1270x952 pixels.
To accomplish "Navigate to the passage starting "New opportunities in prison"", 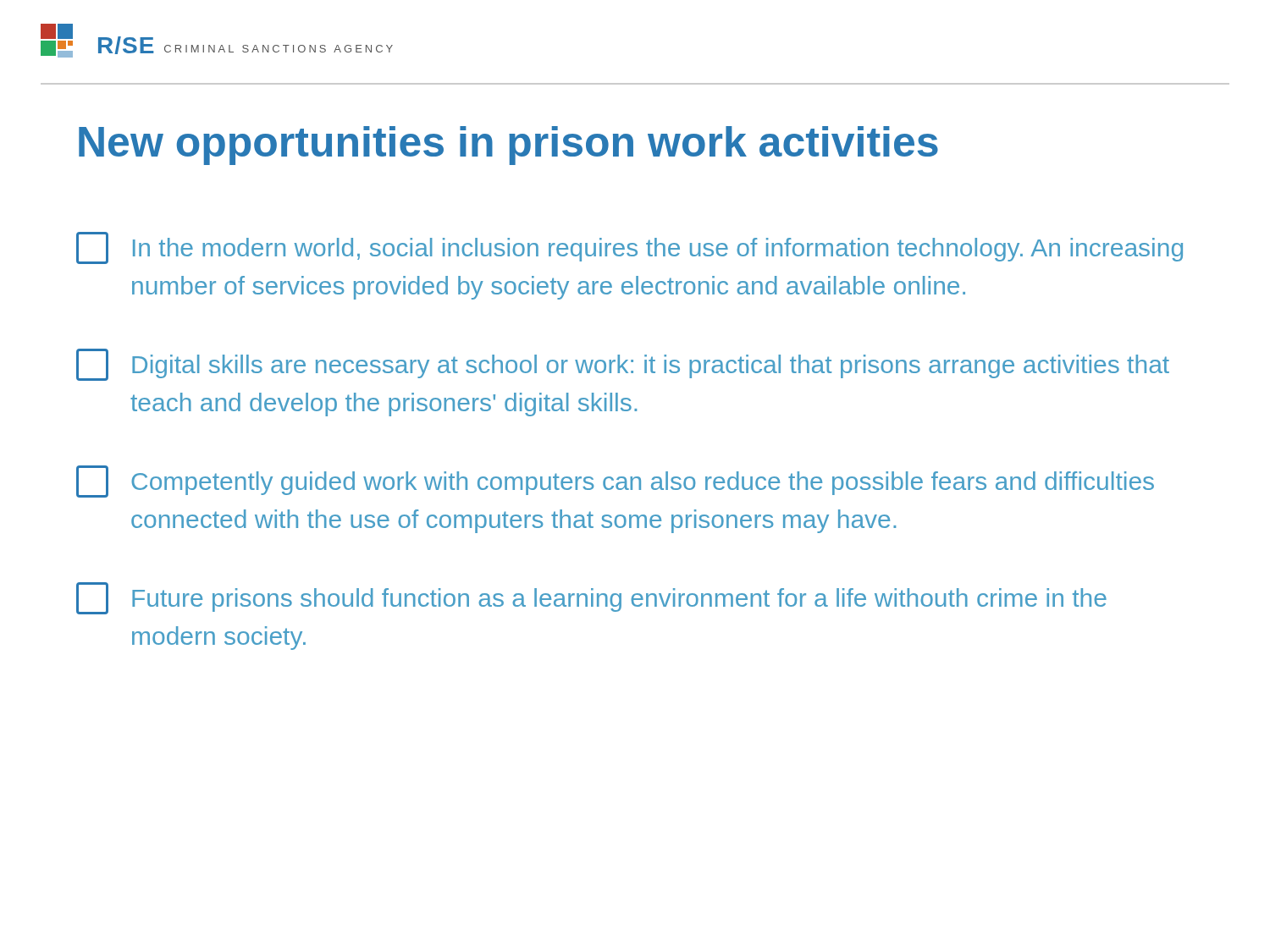I will click(x=635, y=143).
